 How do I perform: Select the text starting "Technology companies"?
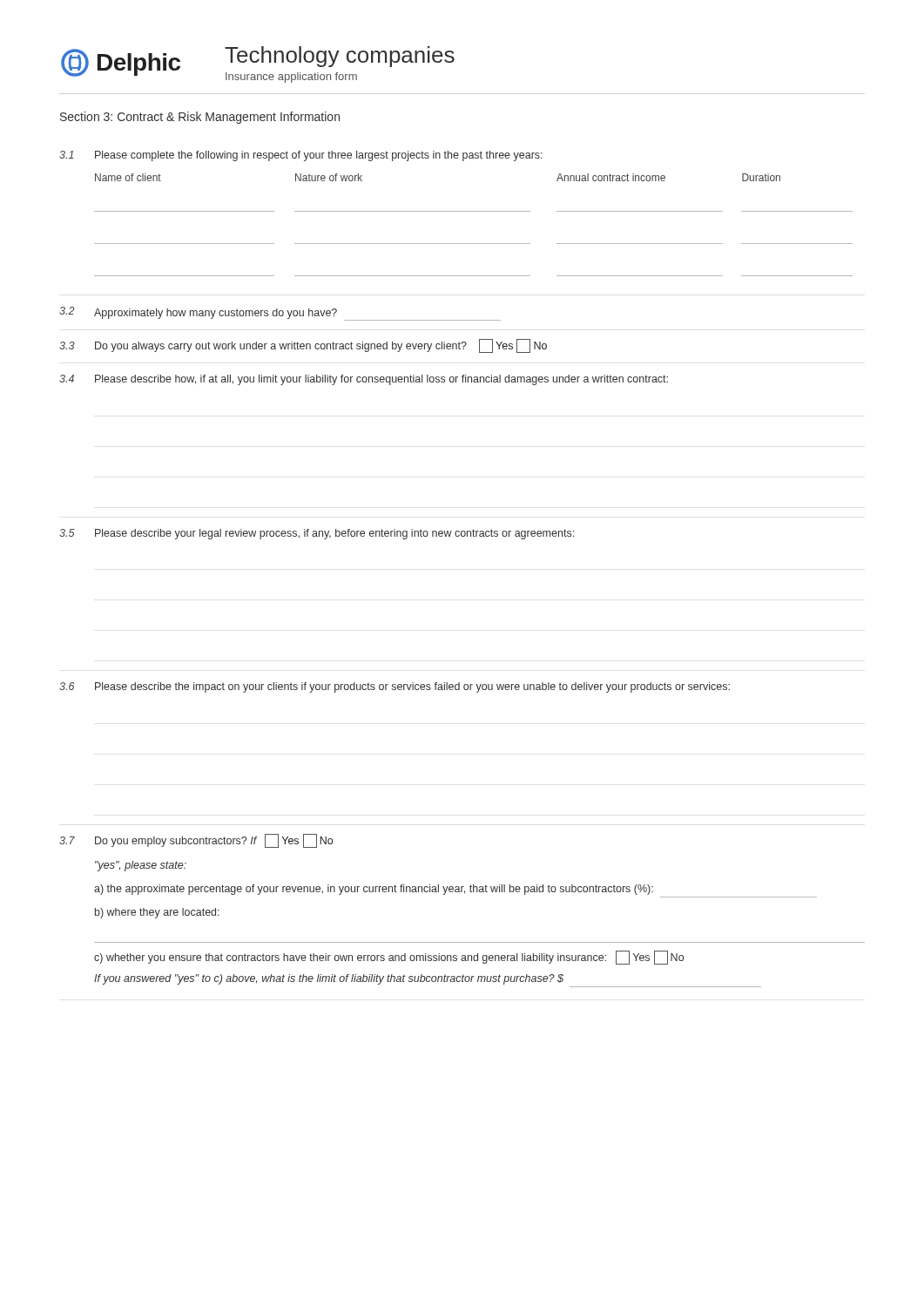pyautogui.click(x=340, y=55)
